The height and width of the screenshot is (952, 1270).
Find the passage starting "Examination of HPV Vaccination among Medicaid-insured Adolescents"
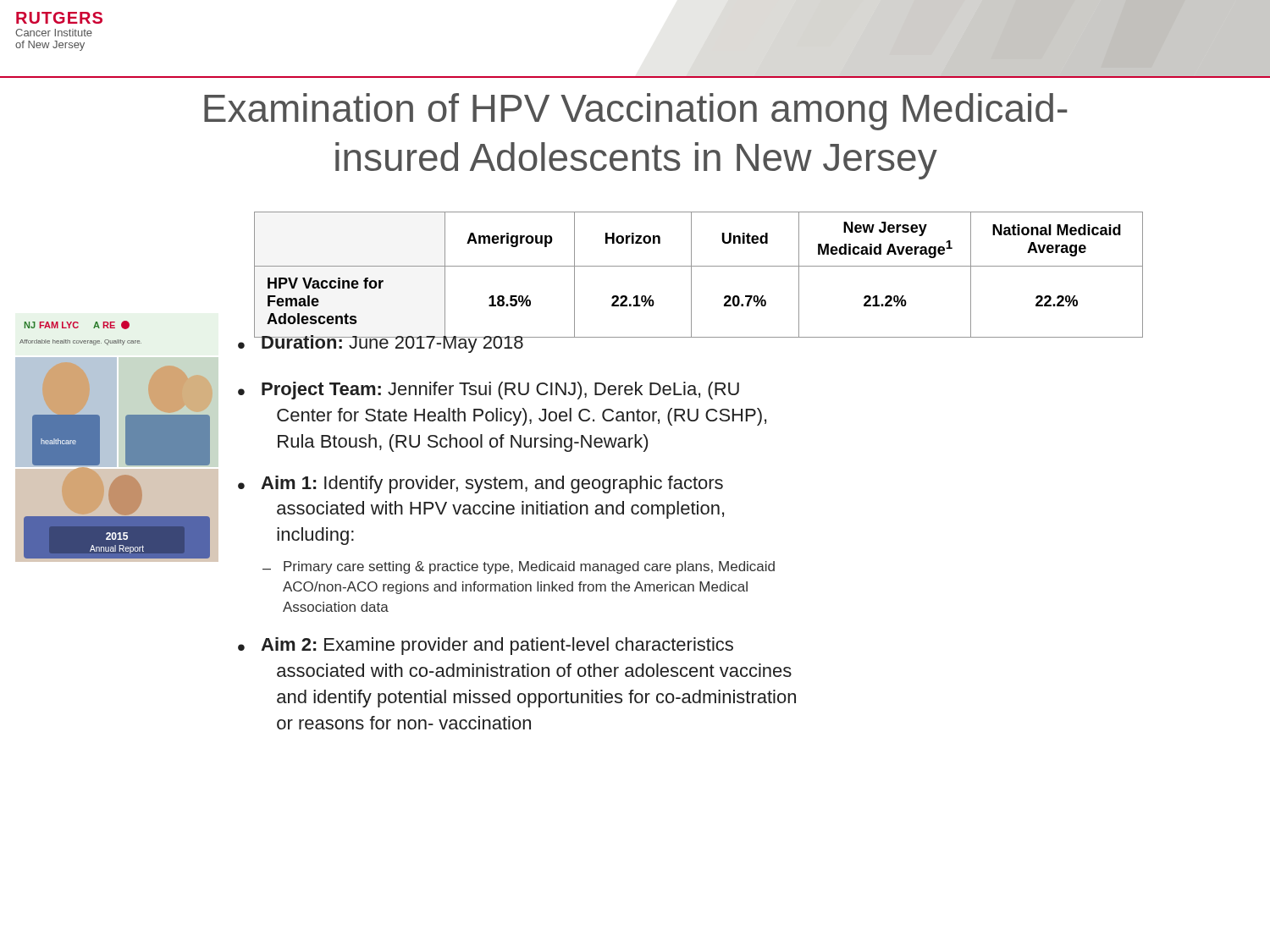(635, 133)
